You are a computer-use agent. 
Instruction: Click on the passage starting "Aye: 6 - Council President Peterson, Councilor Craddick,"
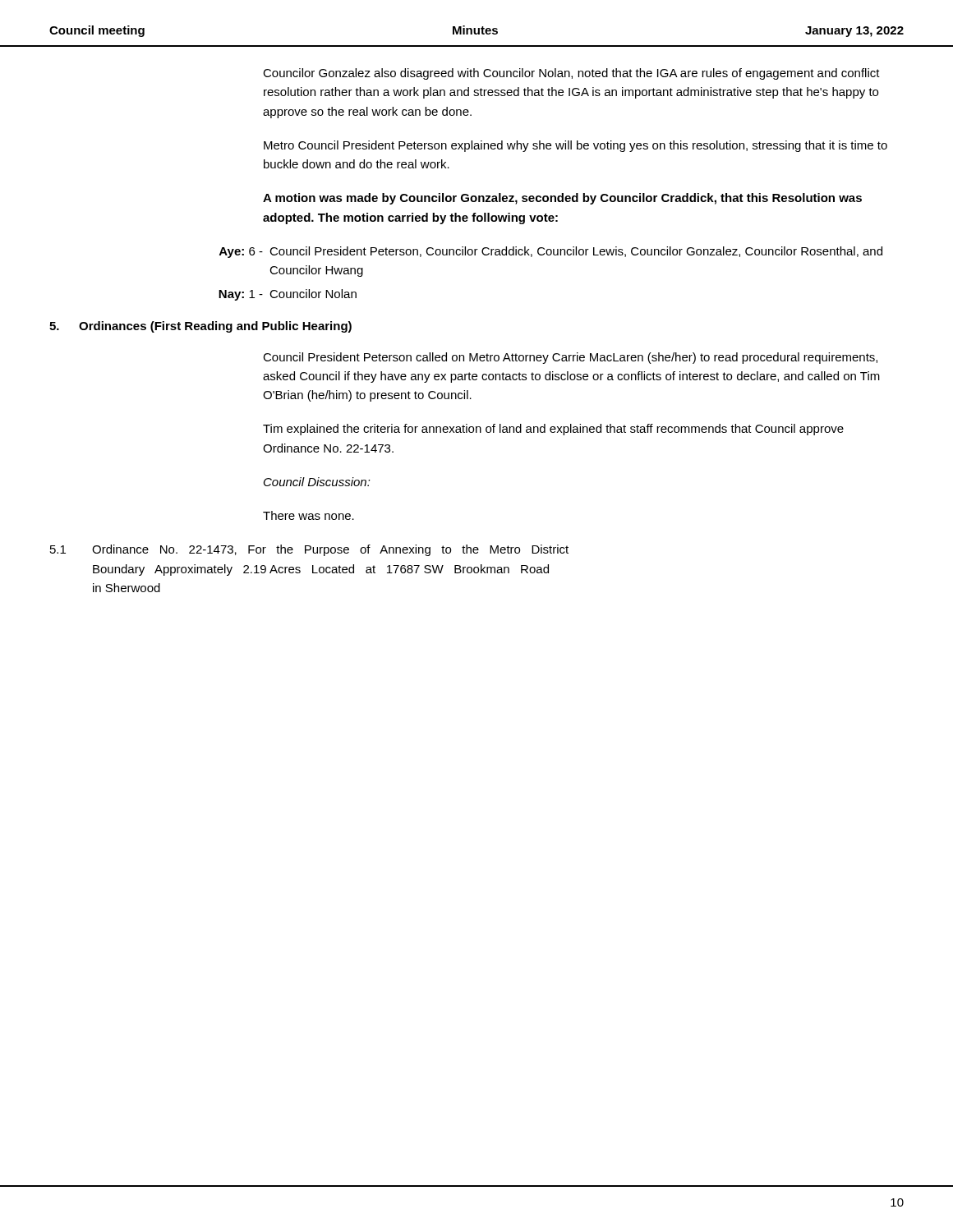coord(550,260)
